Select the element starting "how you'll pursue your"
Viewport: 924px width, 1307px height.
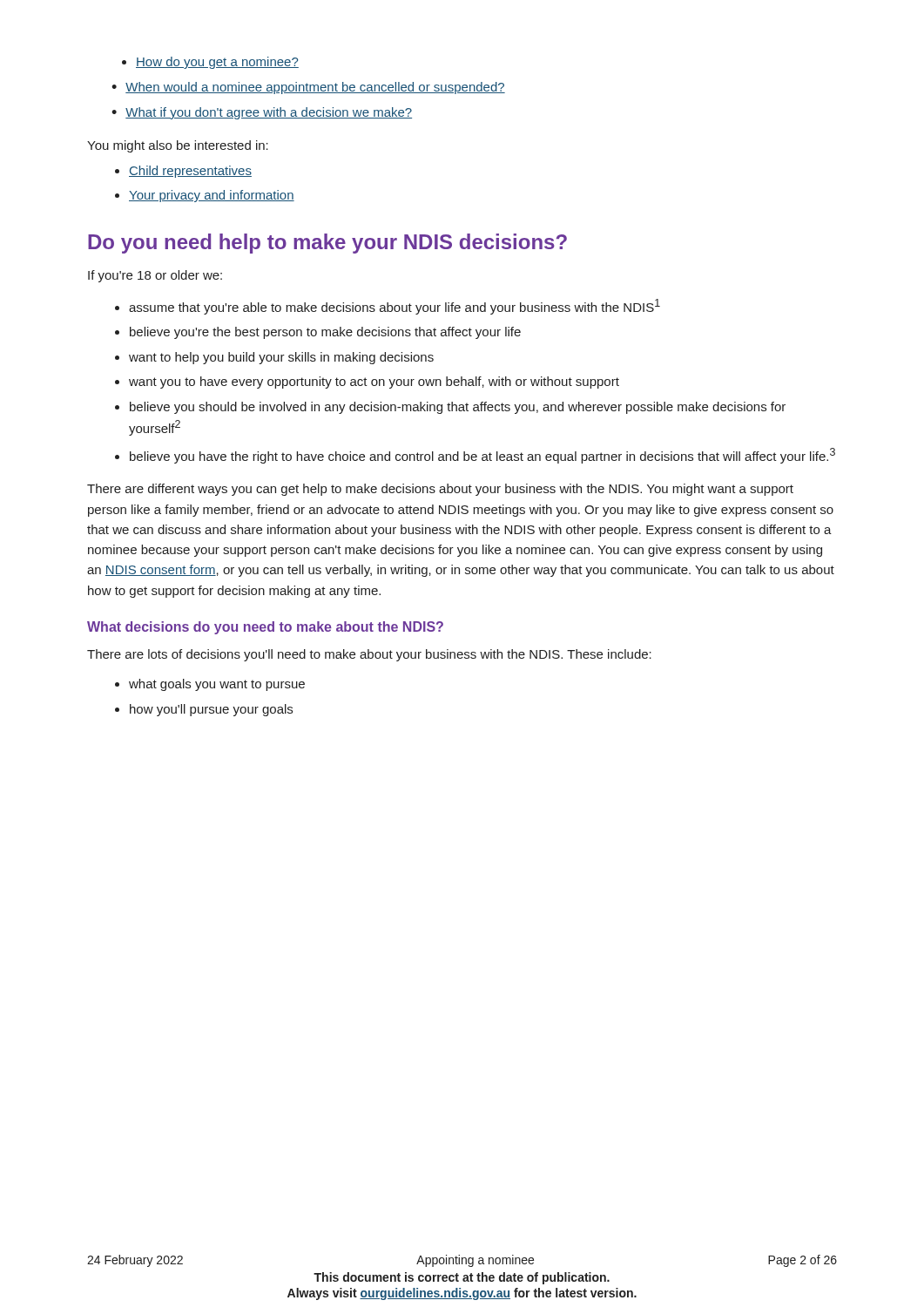click(204, 710)
